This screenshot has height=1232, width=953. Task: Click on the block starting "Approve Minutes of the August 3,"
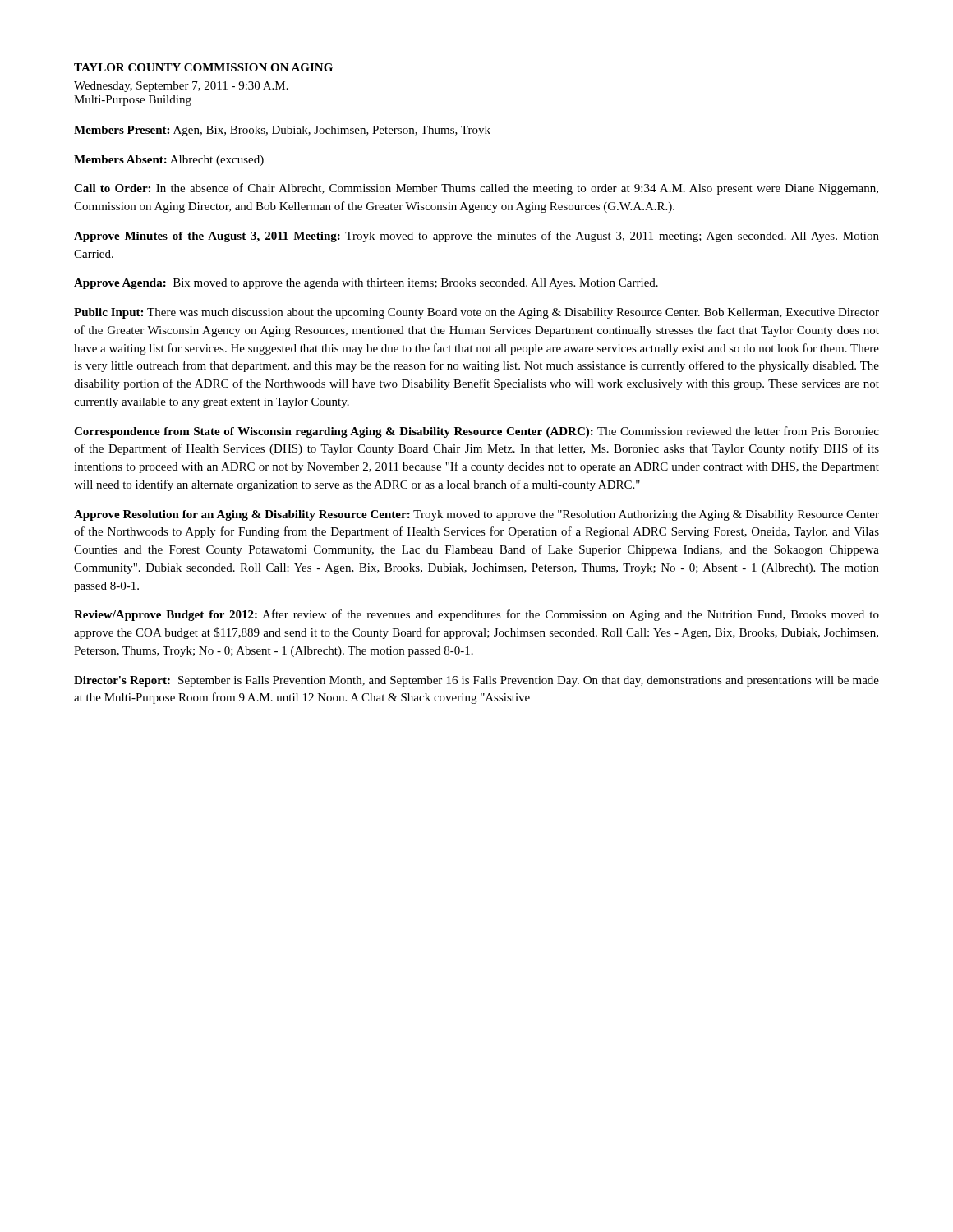[476, 244]
